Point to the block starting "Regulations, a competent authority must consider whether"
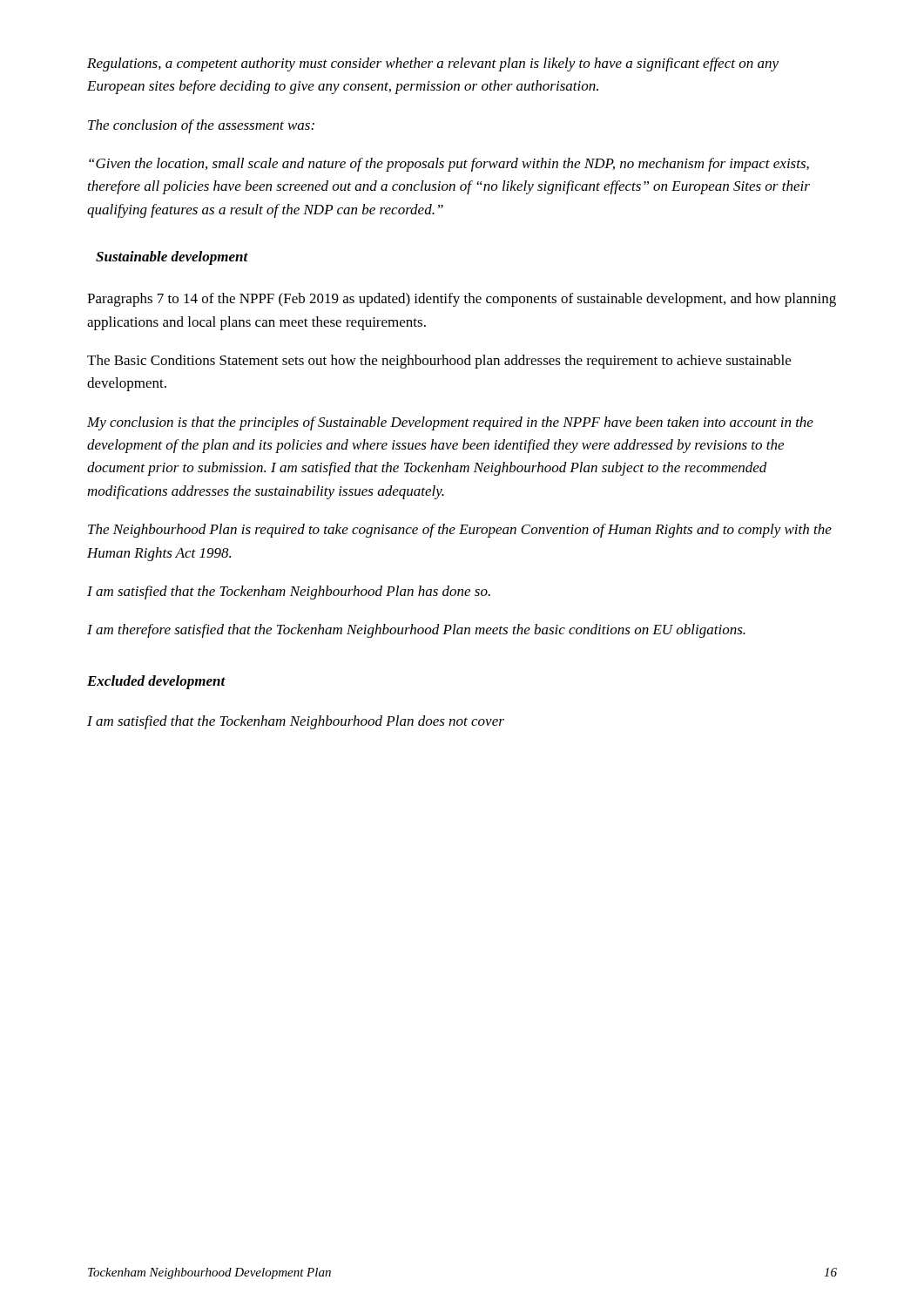924x1307 pixels. pyautogui.click(x=462, y=75)
